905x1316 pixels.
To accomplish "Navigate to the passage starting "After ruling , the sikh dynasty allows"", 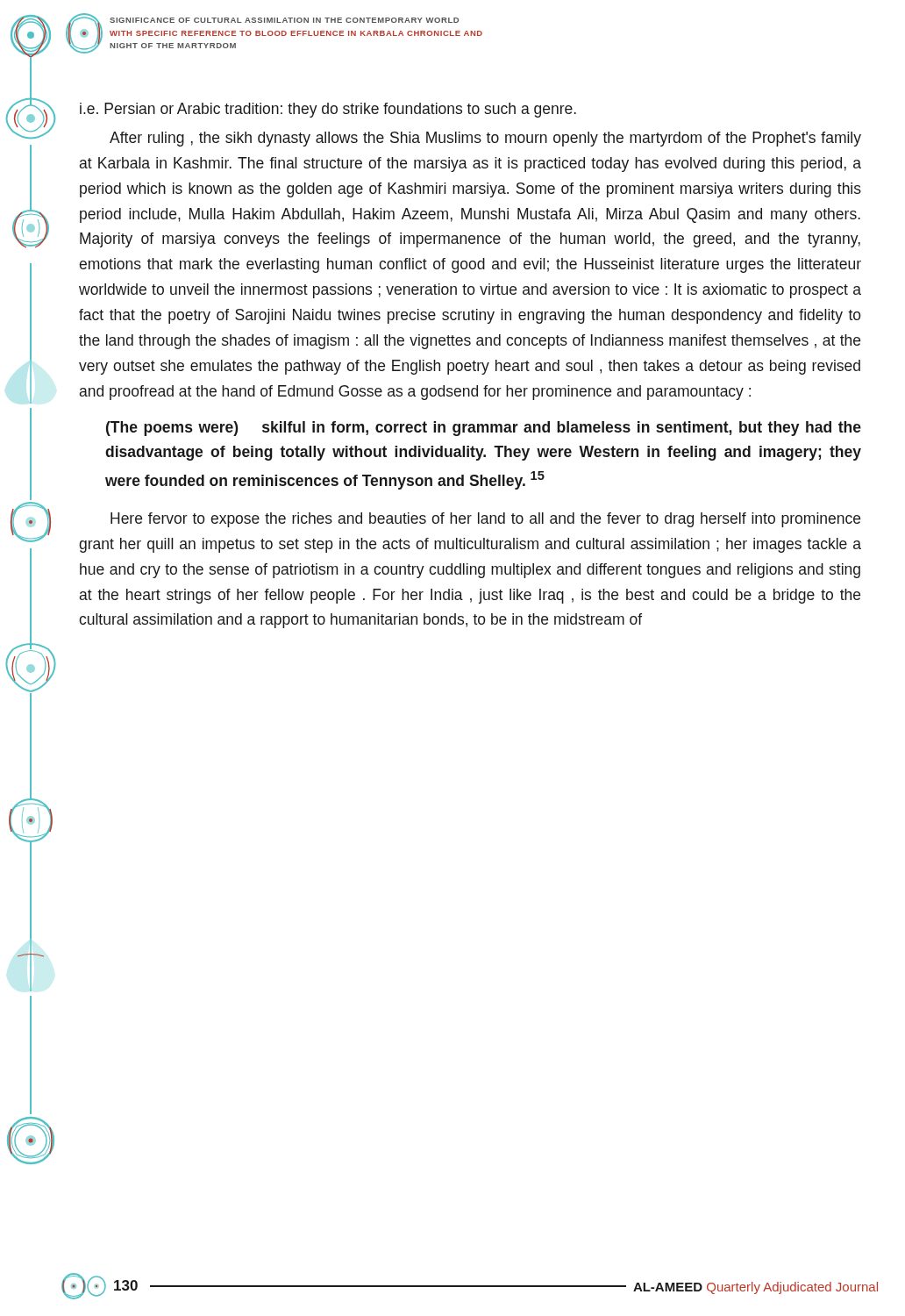I will pyautogui.click(x=470, y=264).
